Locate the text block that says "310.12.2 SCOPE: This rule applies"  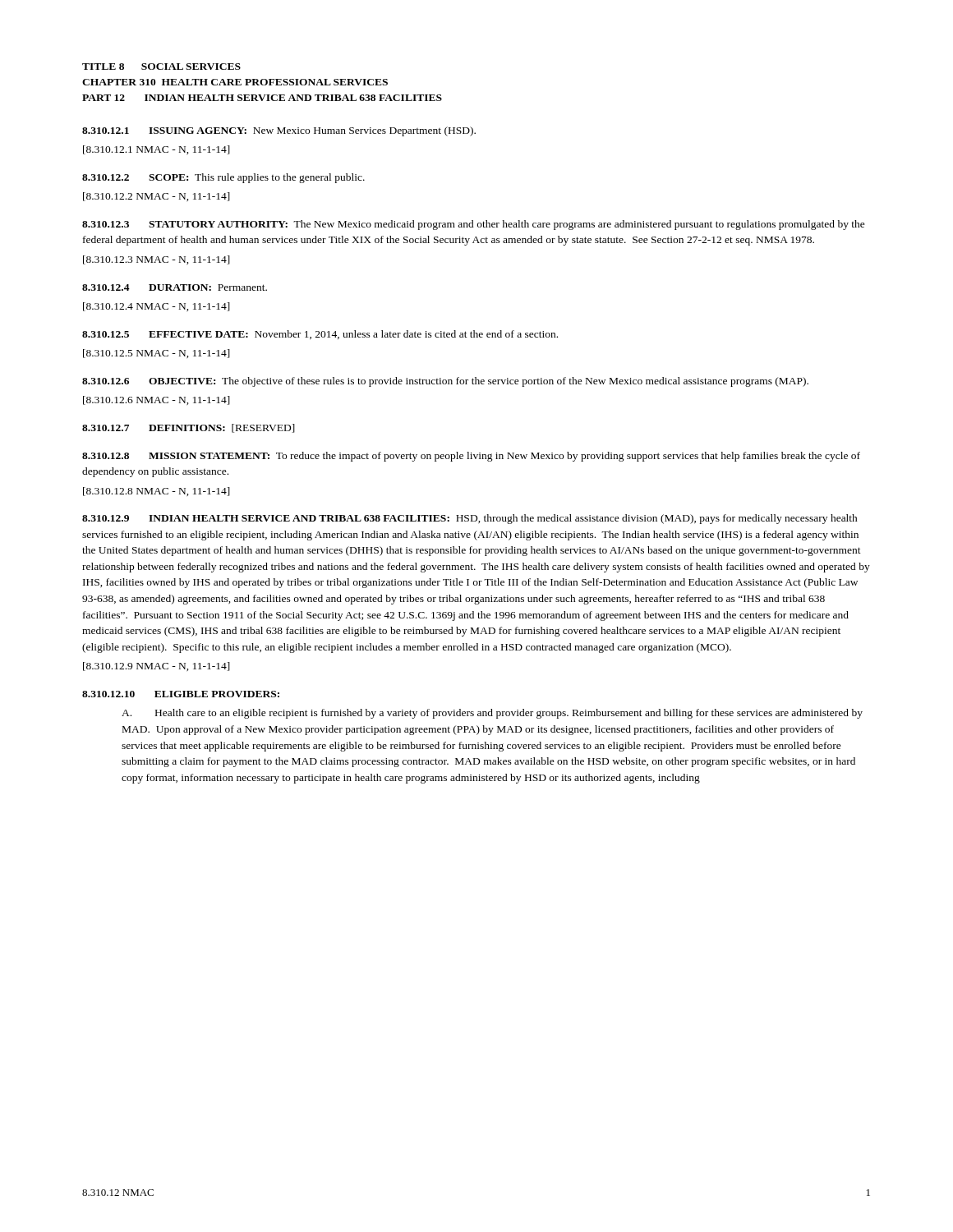(223, 178)
